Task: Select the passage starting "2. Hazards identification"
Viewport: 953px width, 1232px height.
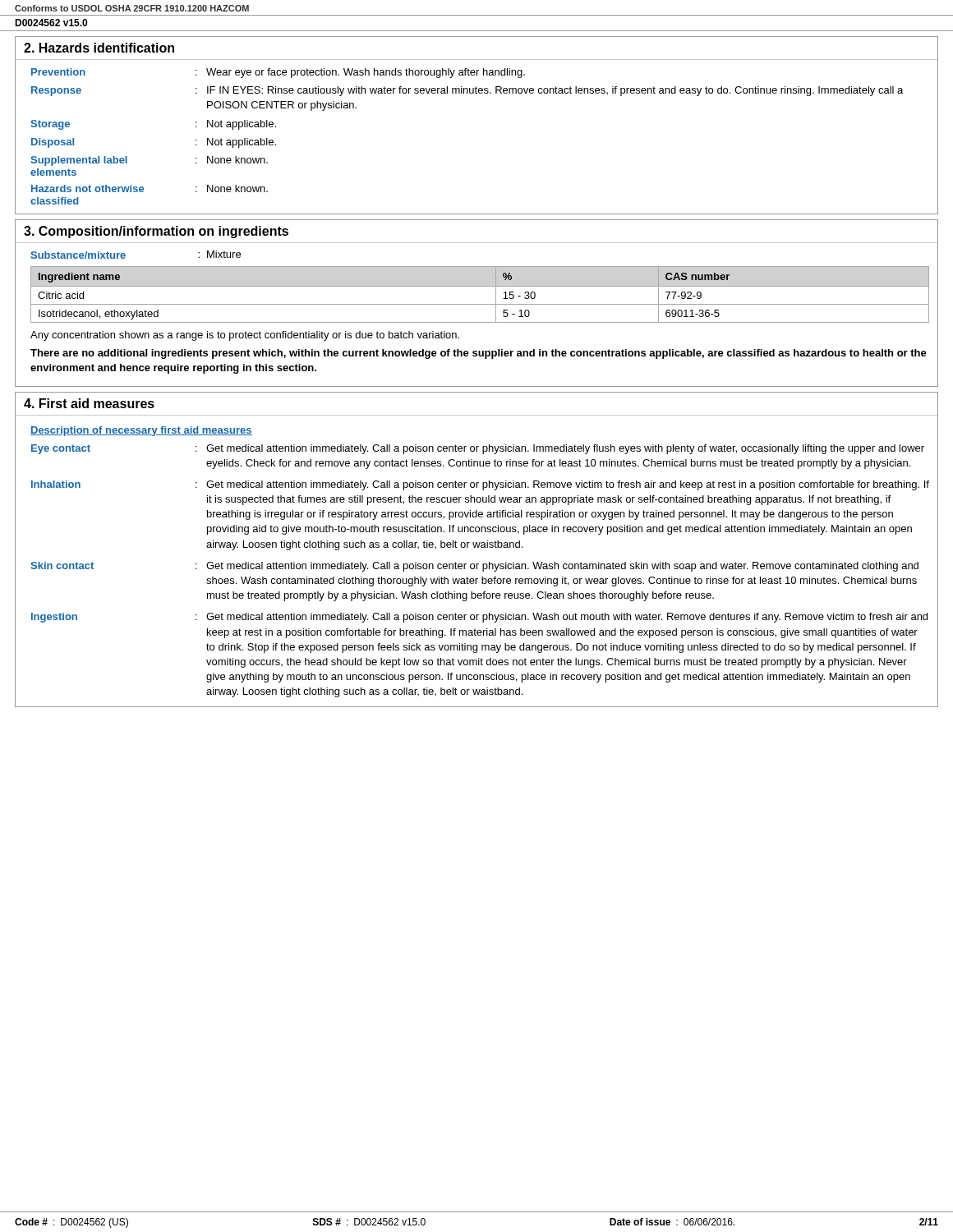Action: point(99,48)
